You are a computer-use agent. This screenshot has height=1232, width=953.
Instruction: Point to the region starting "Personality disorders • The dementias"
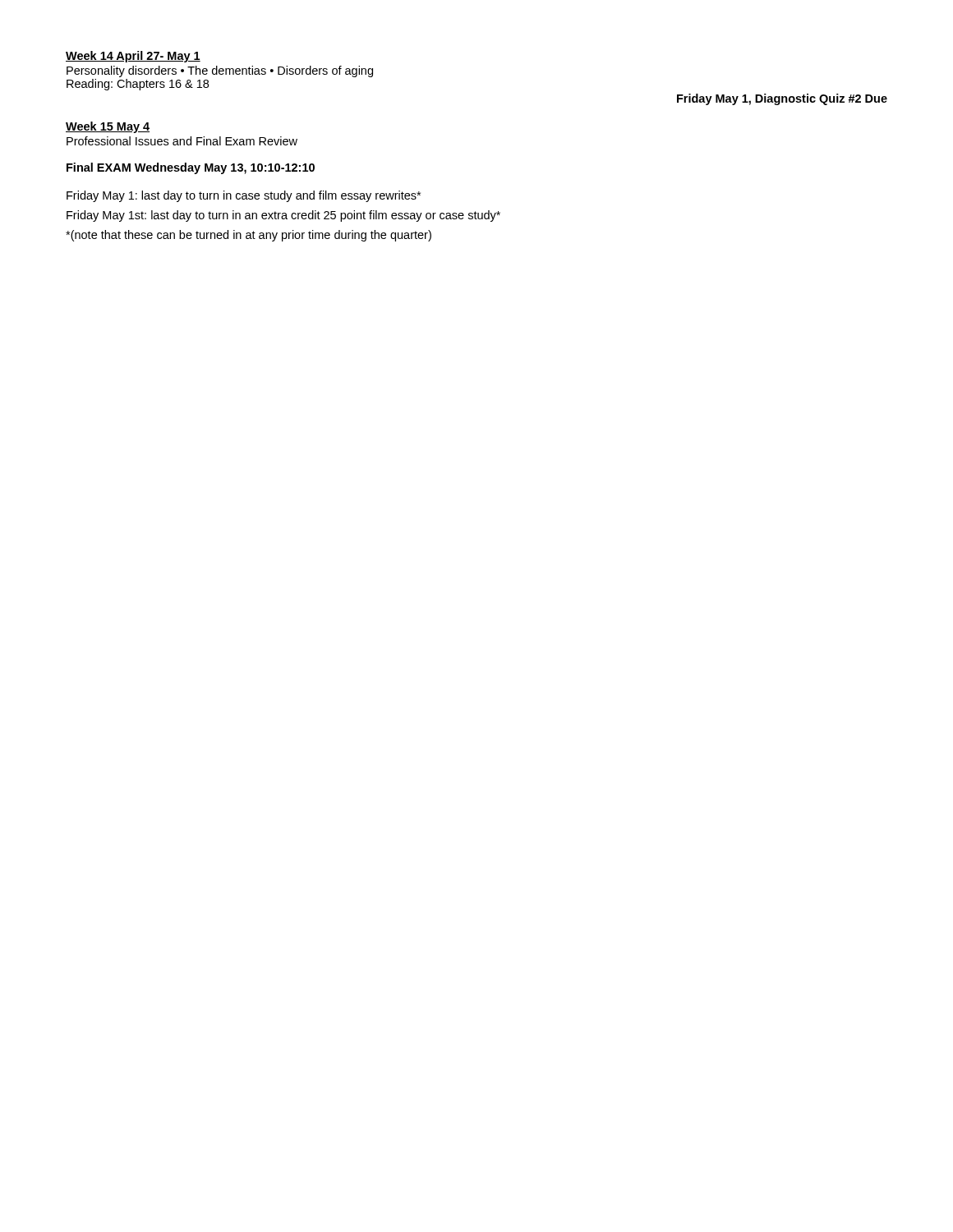point(220,77)
